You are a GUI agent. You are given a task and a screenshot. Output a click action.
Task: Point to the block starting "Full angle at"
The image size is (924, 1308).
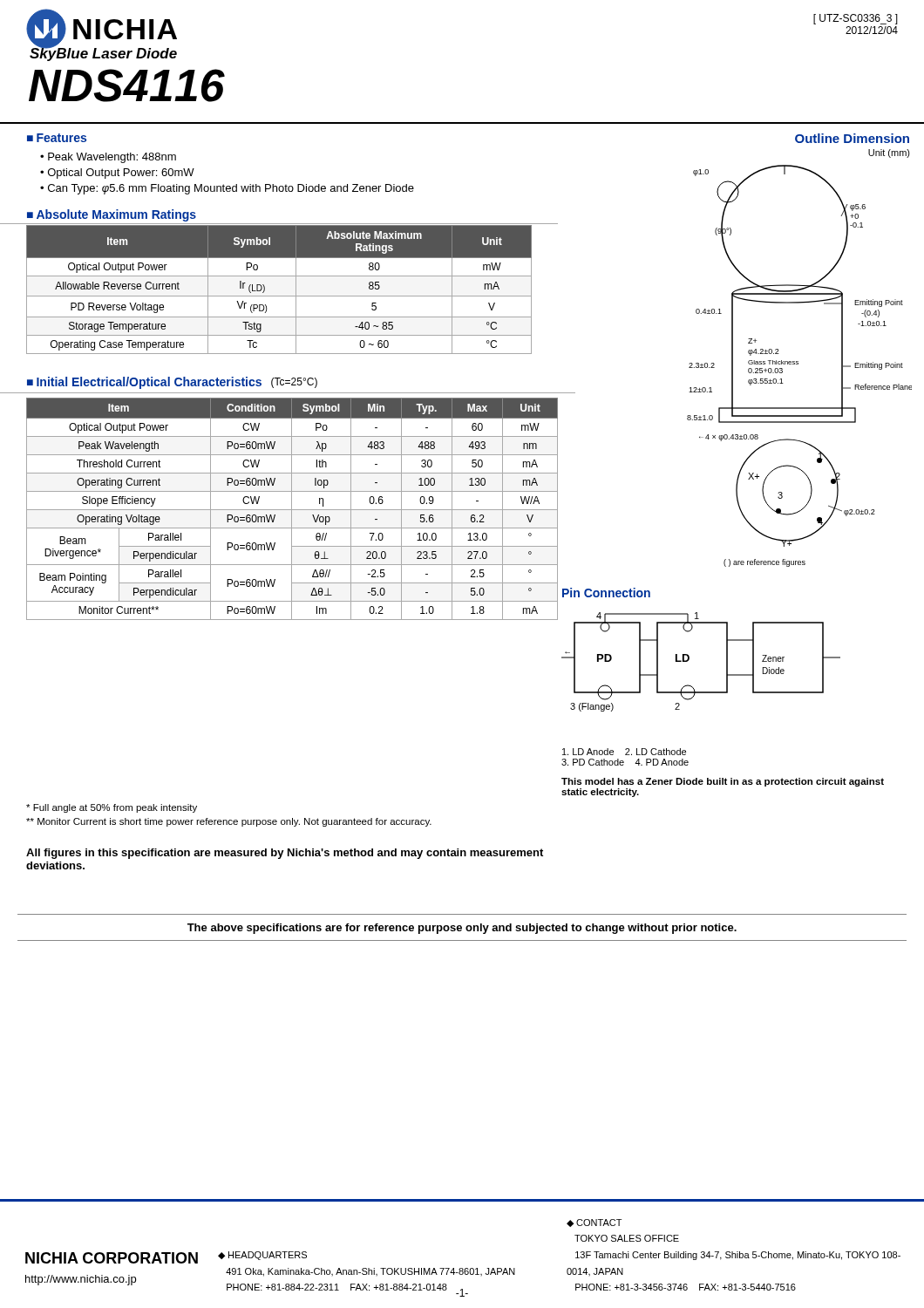point(112,807)
